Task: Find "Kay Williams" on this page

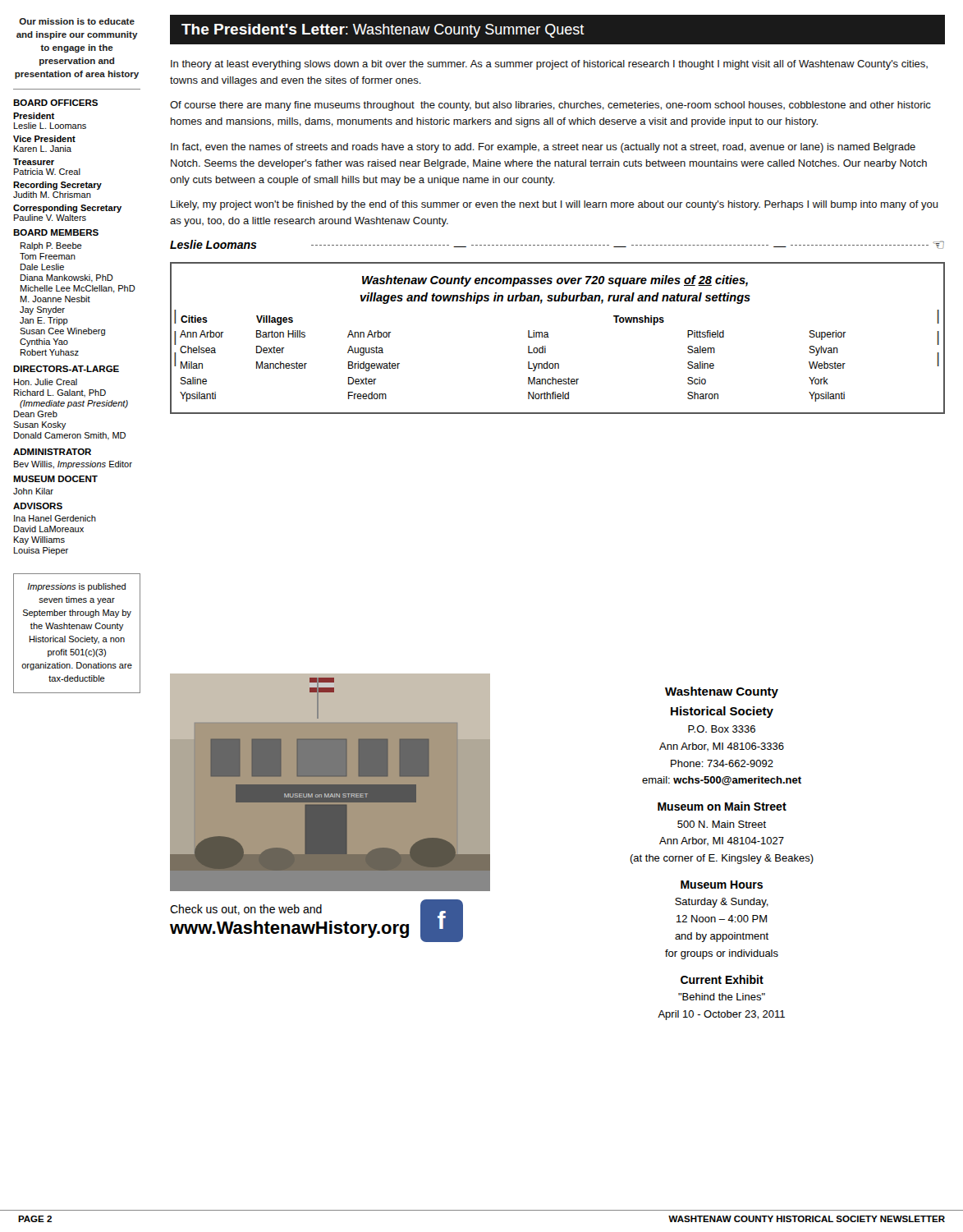Action: [x=39, y=540]
